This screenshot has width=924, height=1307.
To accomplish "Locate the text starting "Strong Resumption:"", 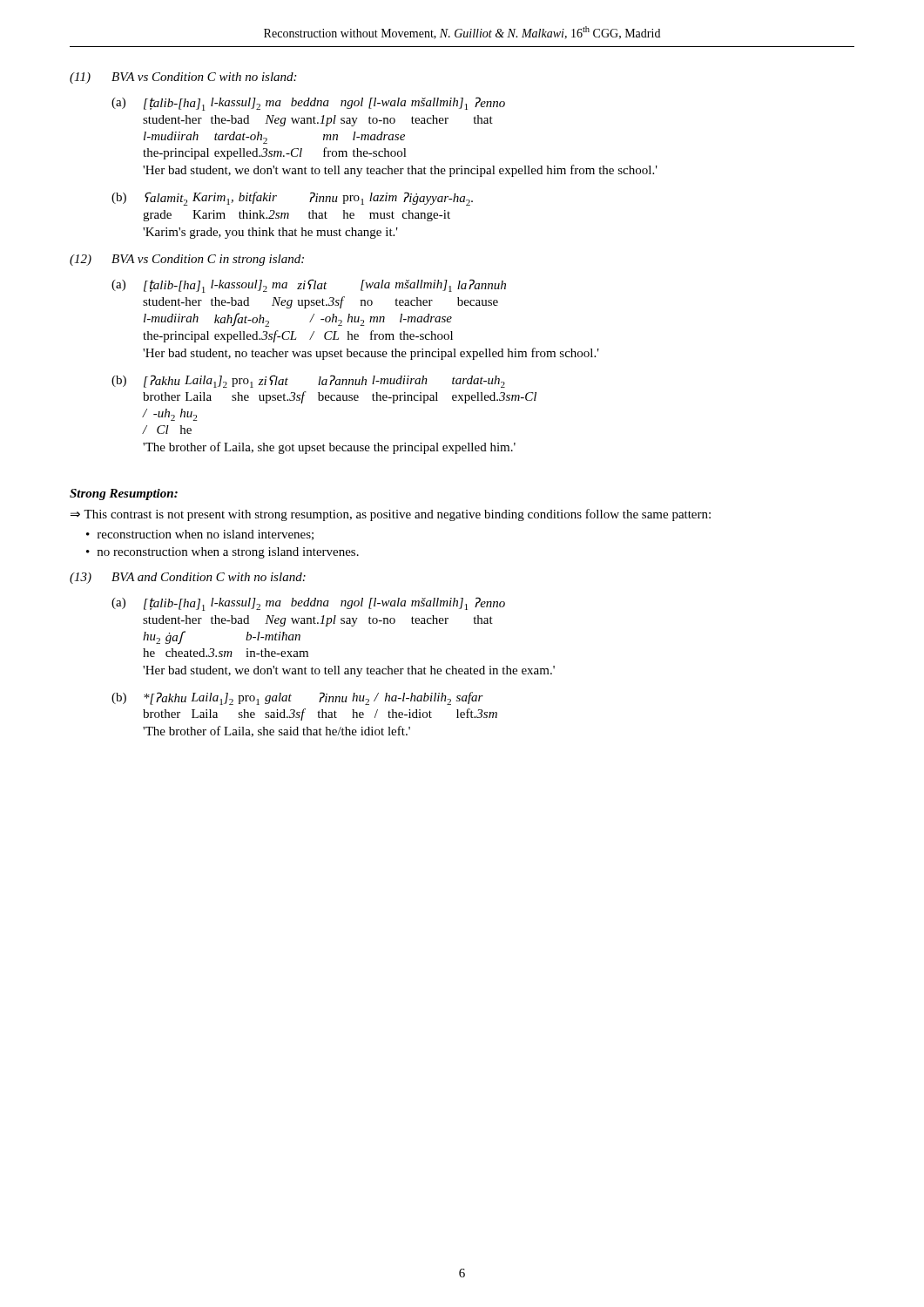I will coord(124,493).
